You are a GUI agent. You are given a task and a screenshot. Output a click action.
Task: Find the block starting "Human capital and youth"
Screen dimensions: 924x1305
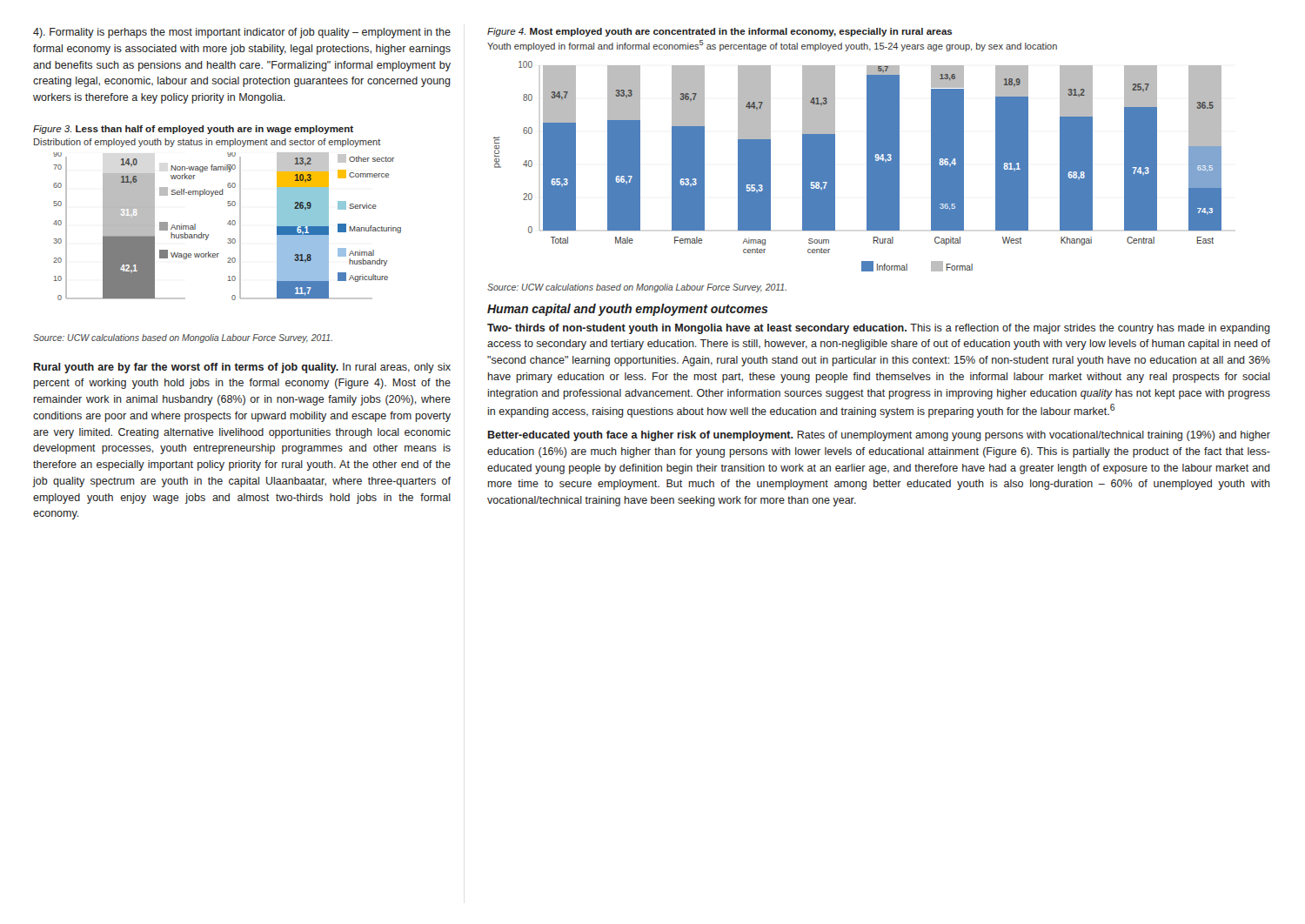pyautogui.click(x=628, y=308)
